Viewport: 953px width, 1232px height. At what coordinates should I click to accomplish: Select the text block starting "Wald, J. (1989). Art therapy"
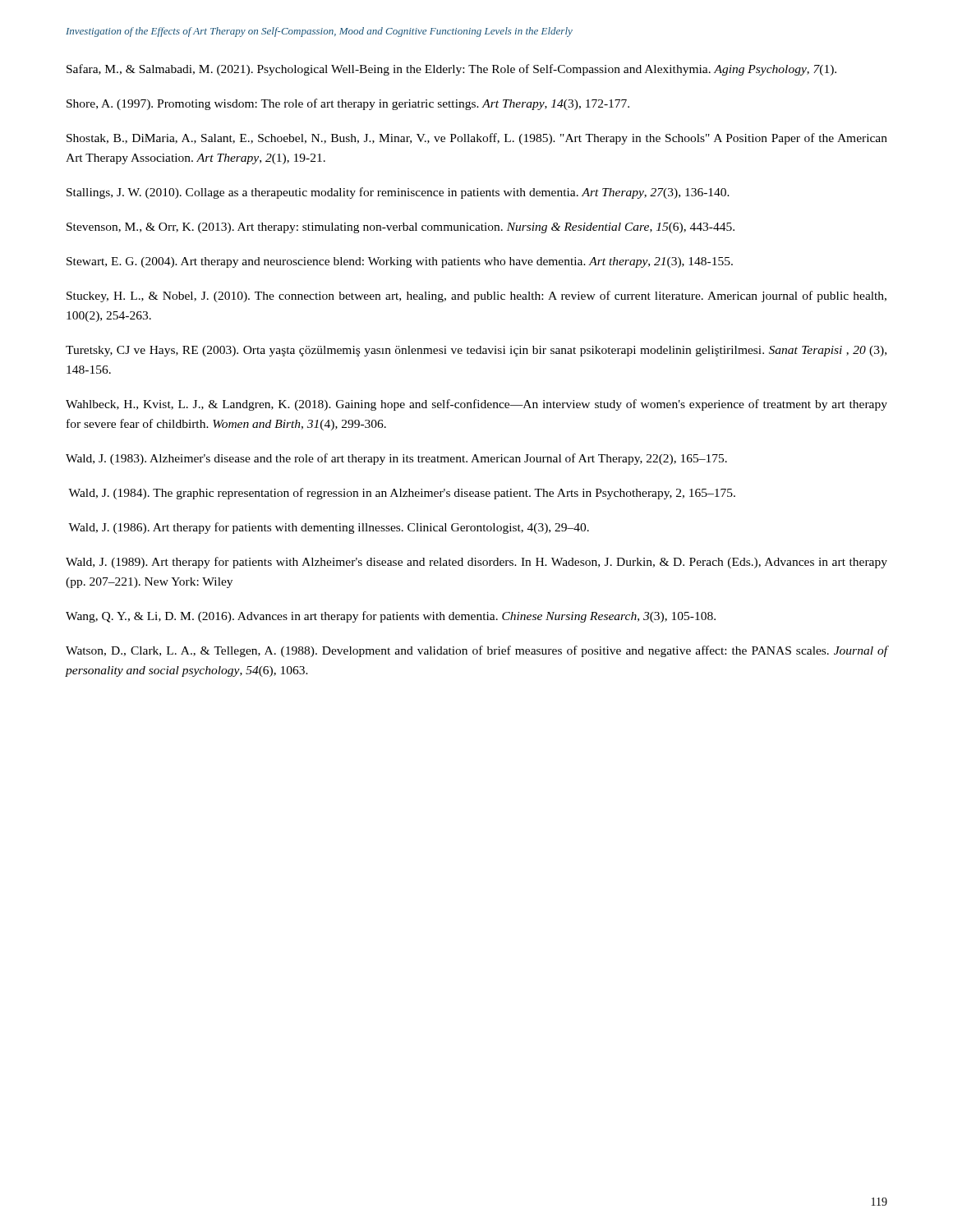[476, 571]
